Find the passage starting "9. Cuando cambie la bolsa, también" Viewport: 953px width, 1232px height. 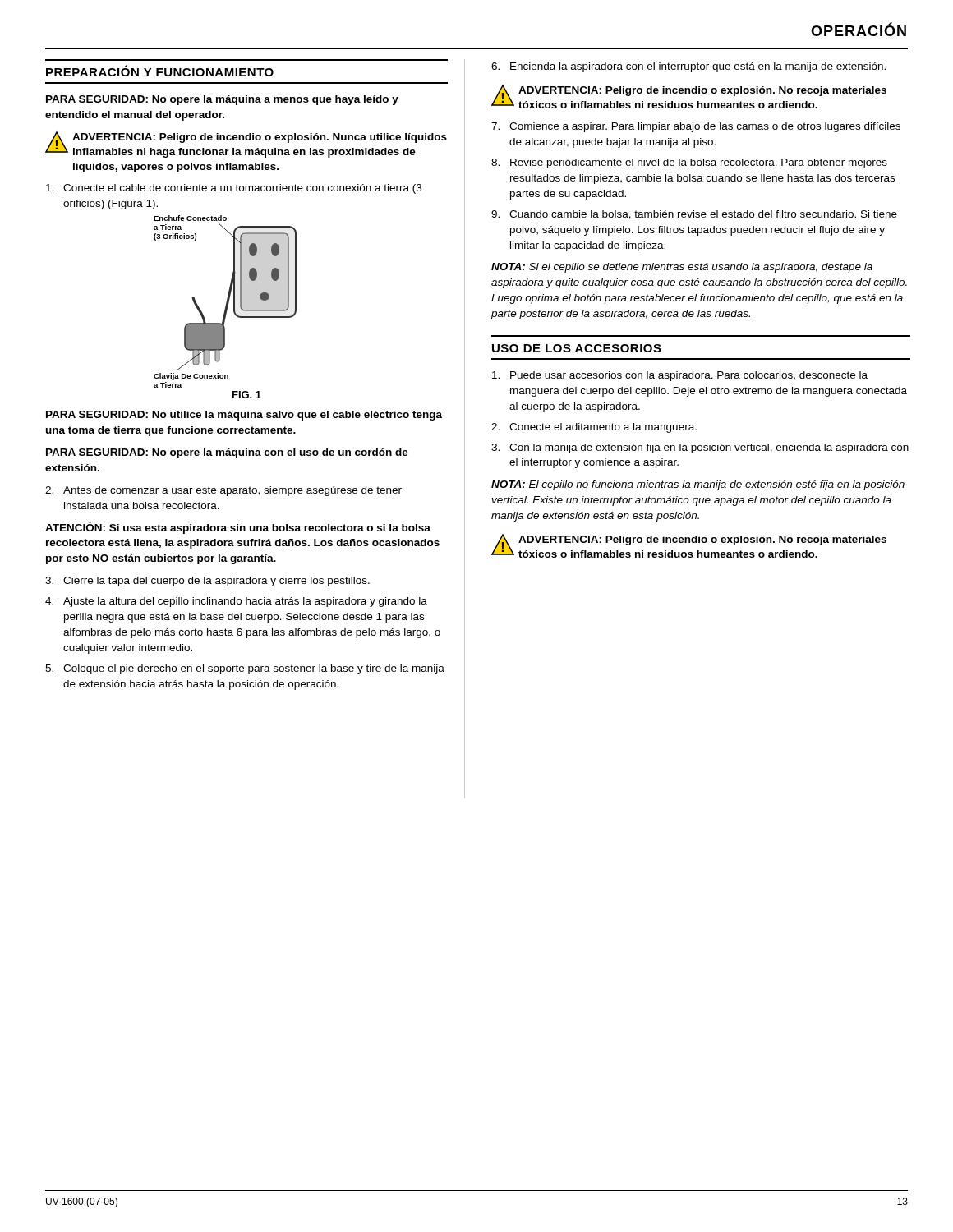click(701, 230)
